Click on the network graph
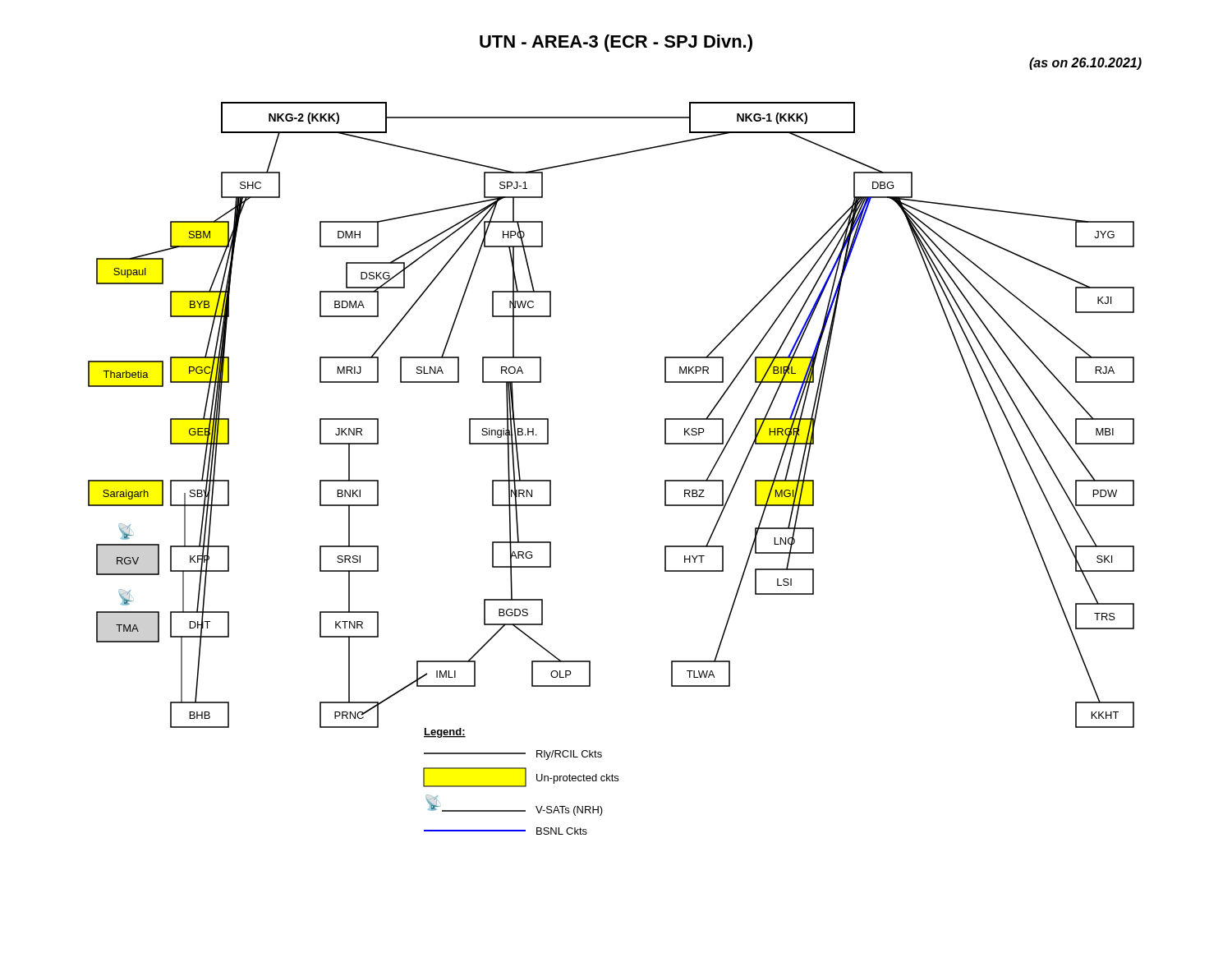 point(624,497)
